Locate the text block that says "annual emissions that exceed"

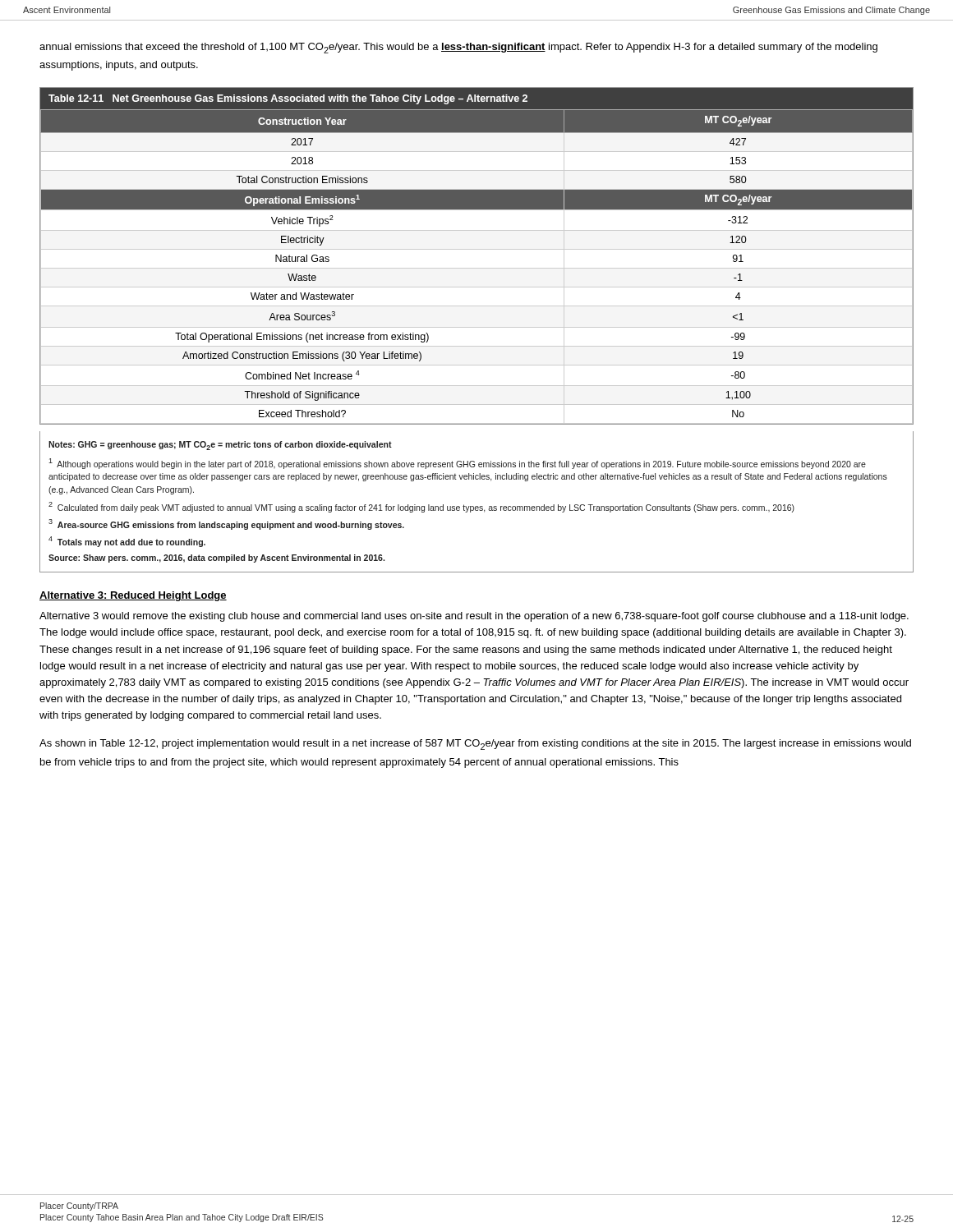click(459, 55)
